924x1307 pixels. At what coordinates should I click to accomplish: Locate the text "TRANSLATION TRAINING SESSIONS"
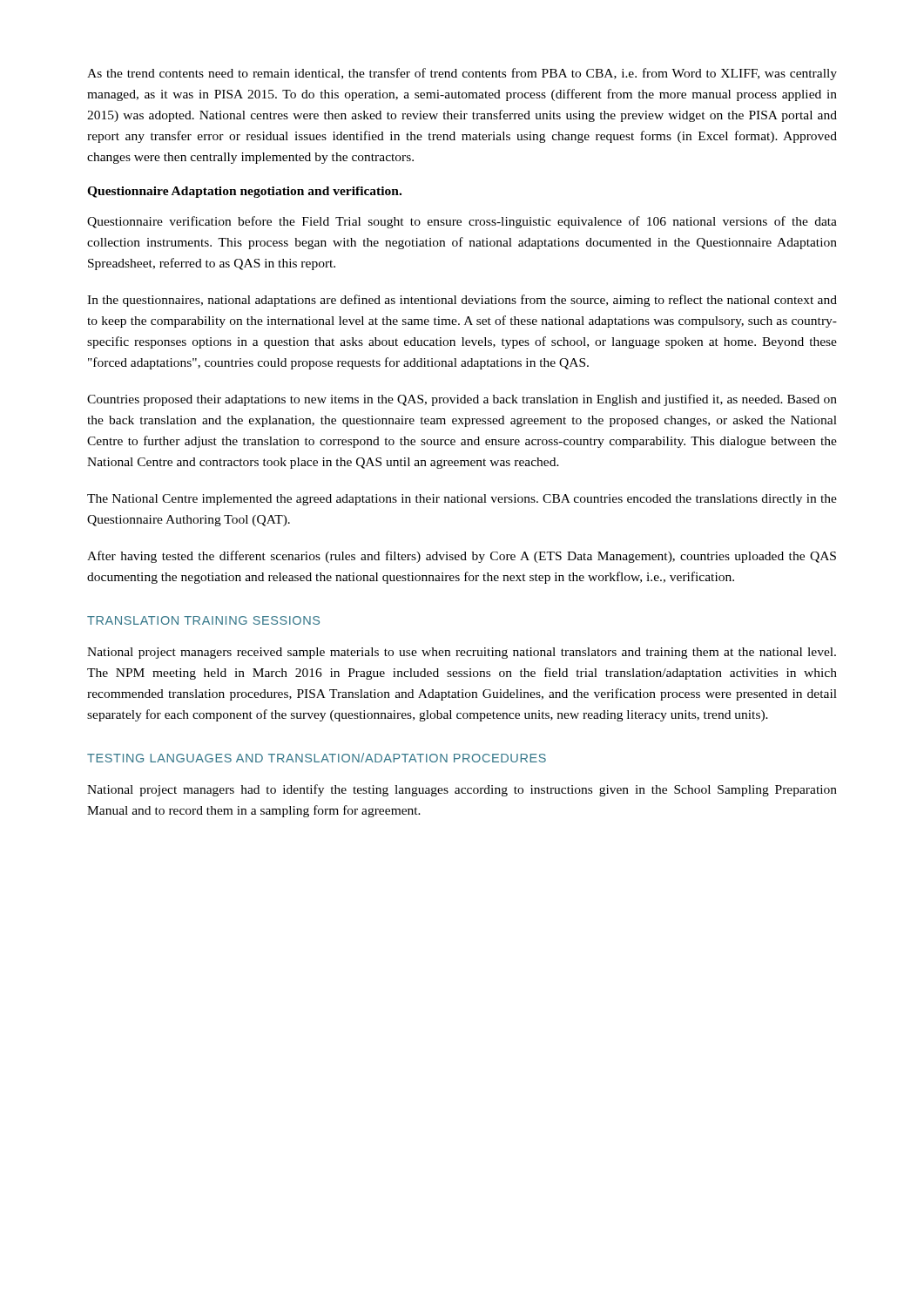pos(204,621)
